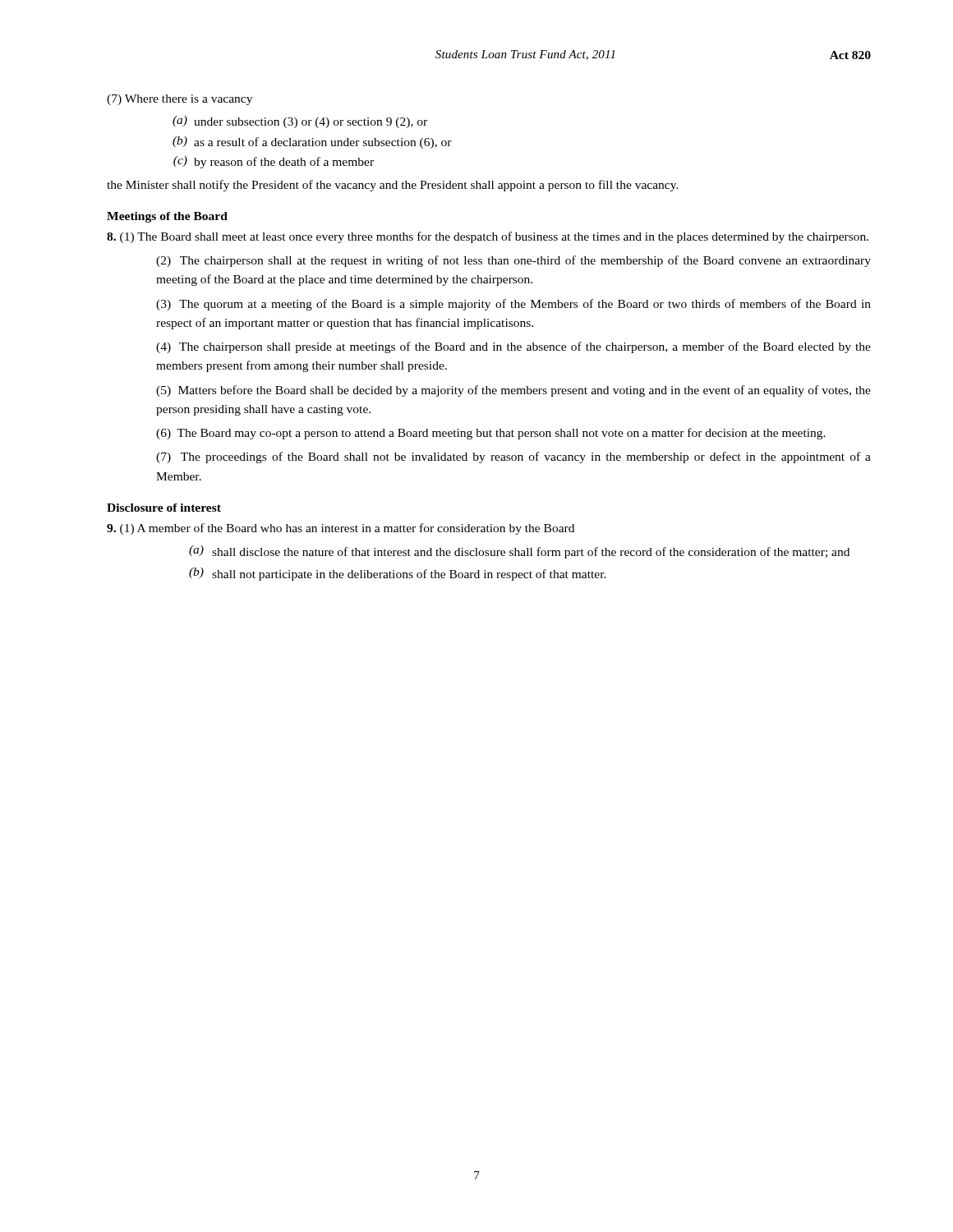This screenshot has width=953, height=1232.
Task: Locate the text block starting "(a) shall disclose the"
Action: tap(522, 552)
